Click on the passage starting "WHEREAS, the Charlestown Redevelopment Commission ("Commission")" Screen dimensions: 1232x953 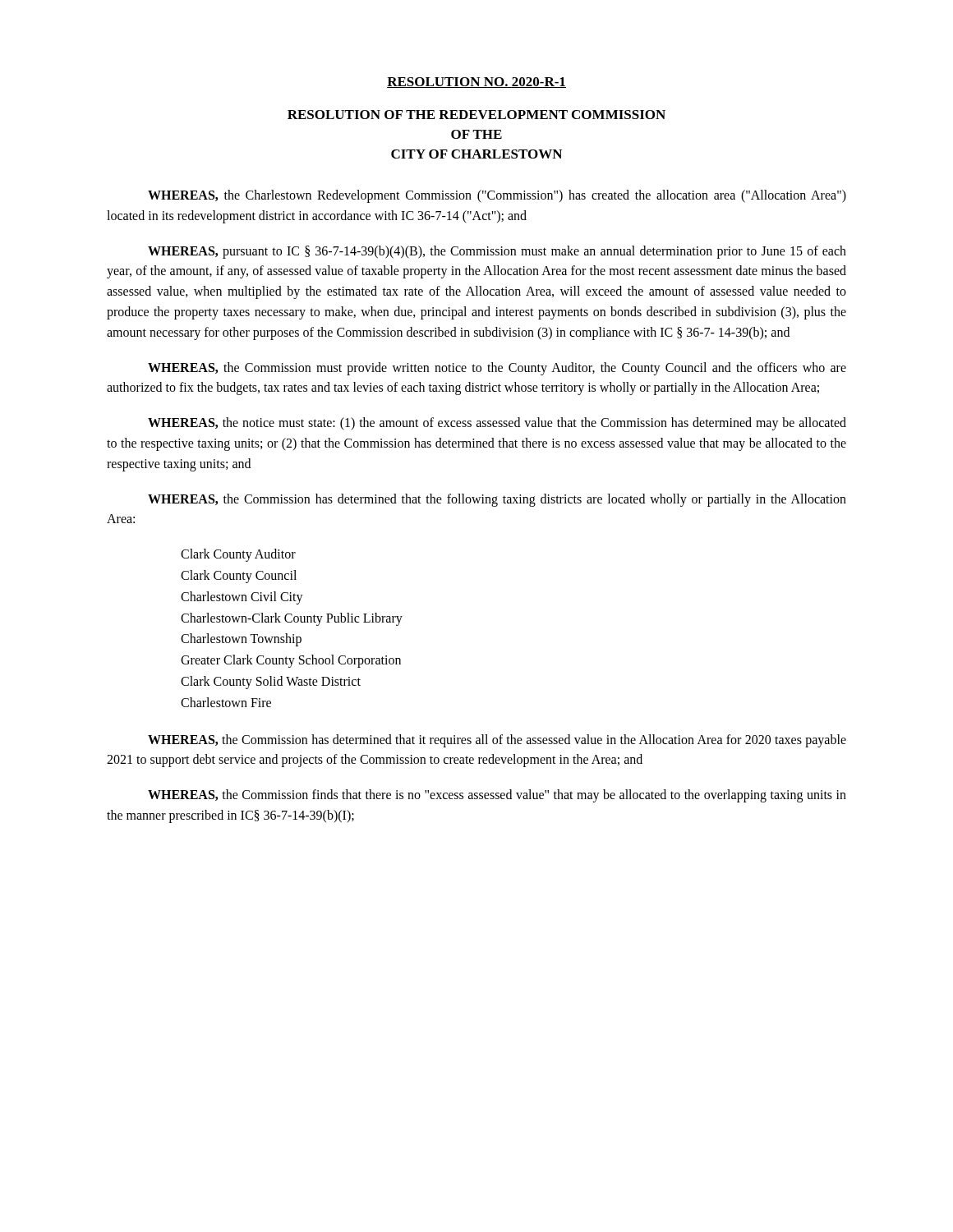[x=476, y=205]
